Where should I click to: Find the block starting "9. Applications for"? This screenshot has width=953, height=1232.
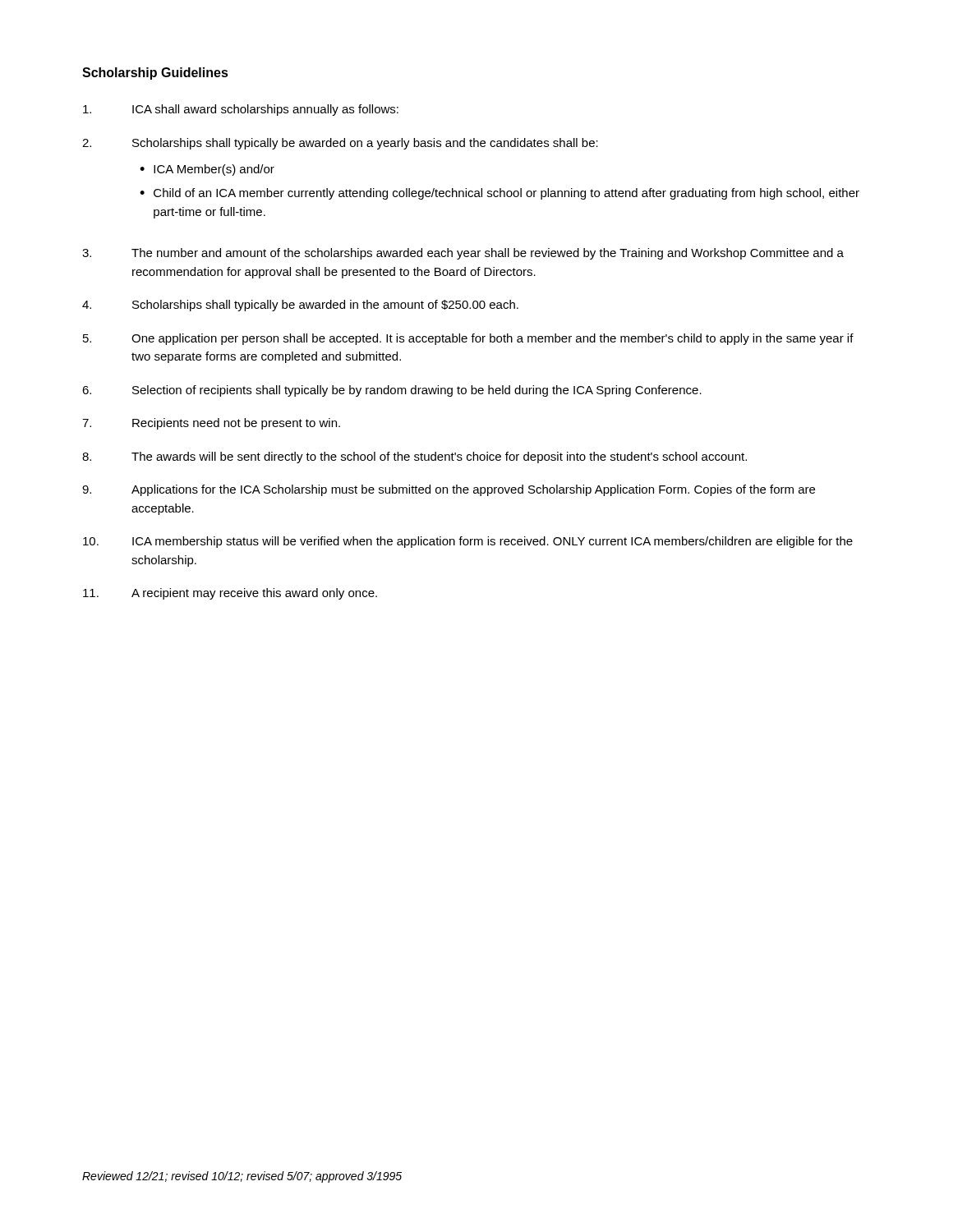point(476,499)
